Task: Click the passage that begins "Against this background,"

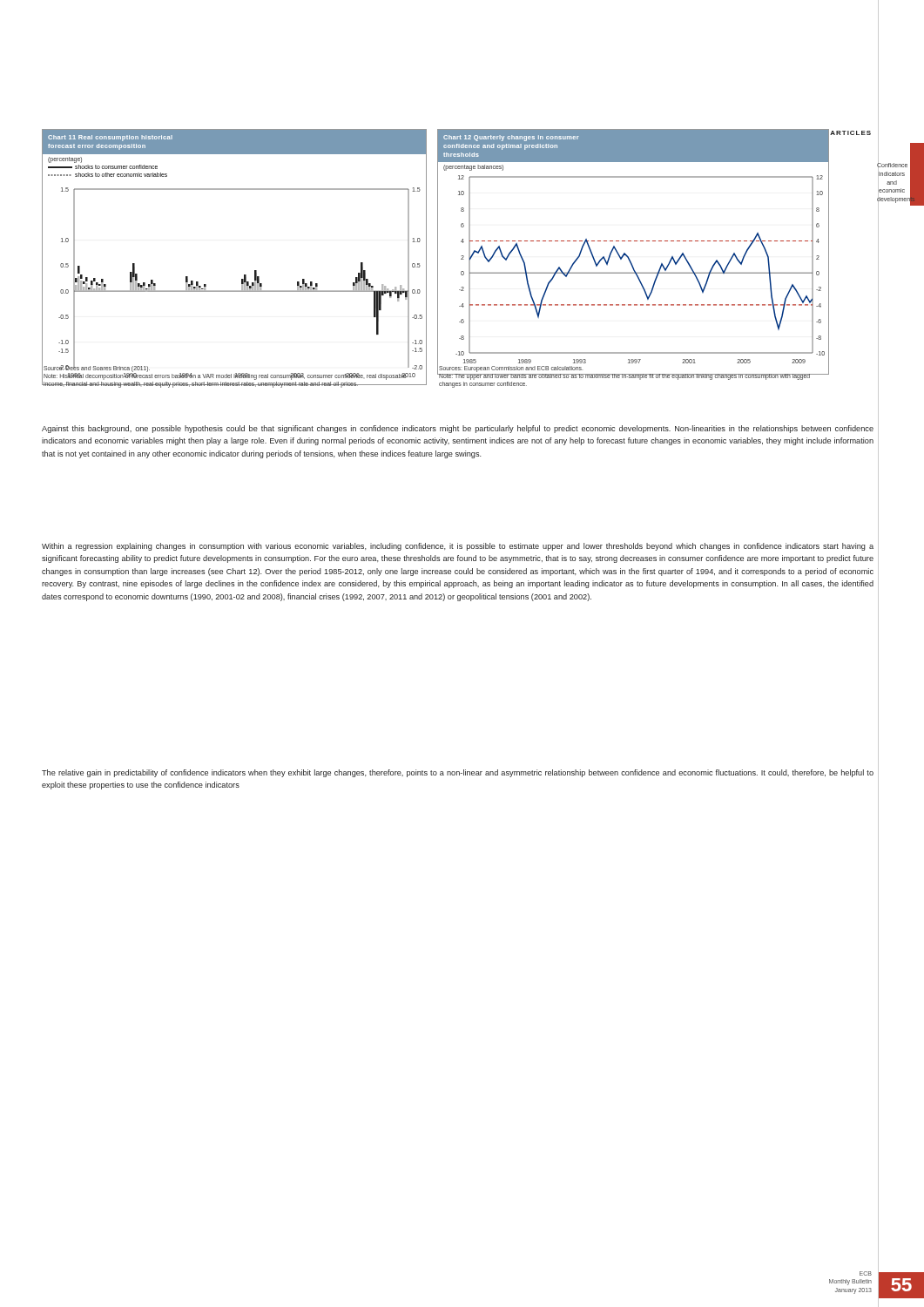Action: point(458,441)
